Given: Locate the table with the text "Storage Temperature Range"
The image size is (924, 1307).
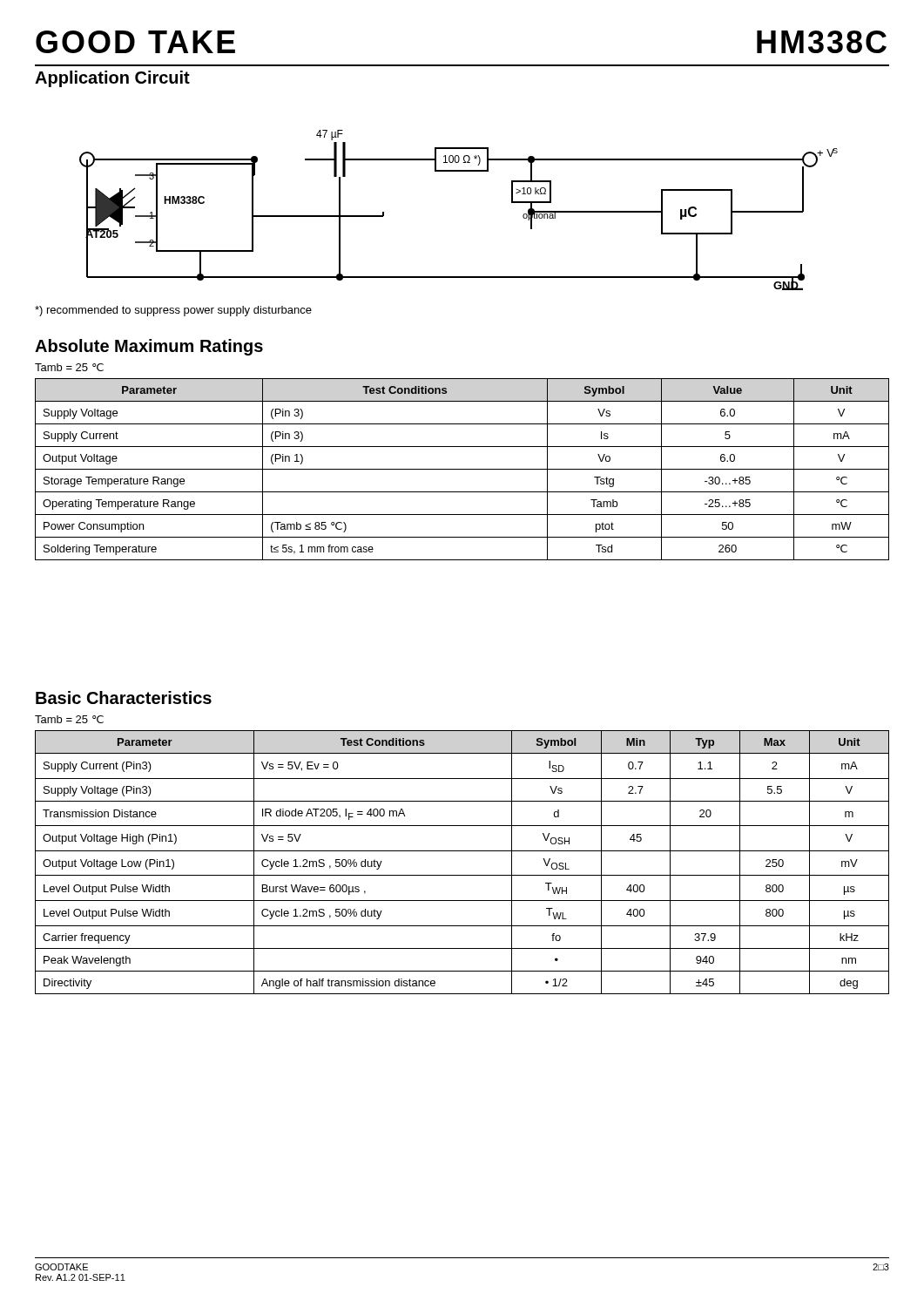Looking at the screenshot, I should (x=462, y=469).
